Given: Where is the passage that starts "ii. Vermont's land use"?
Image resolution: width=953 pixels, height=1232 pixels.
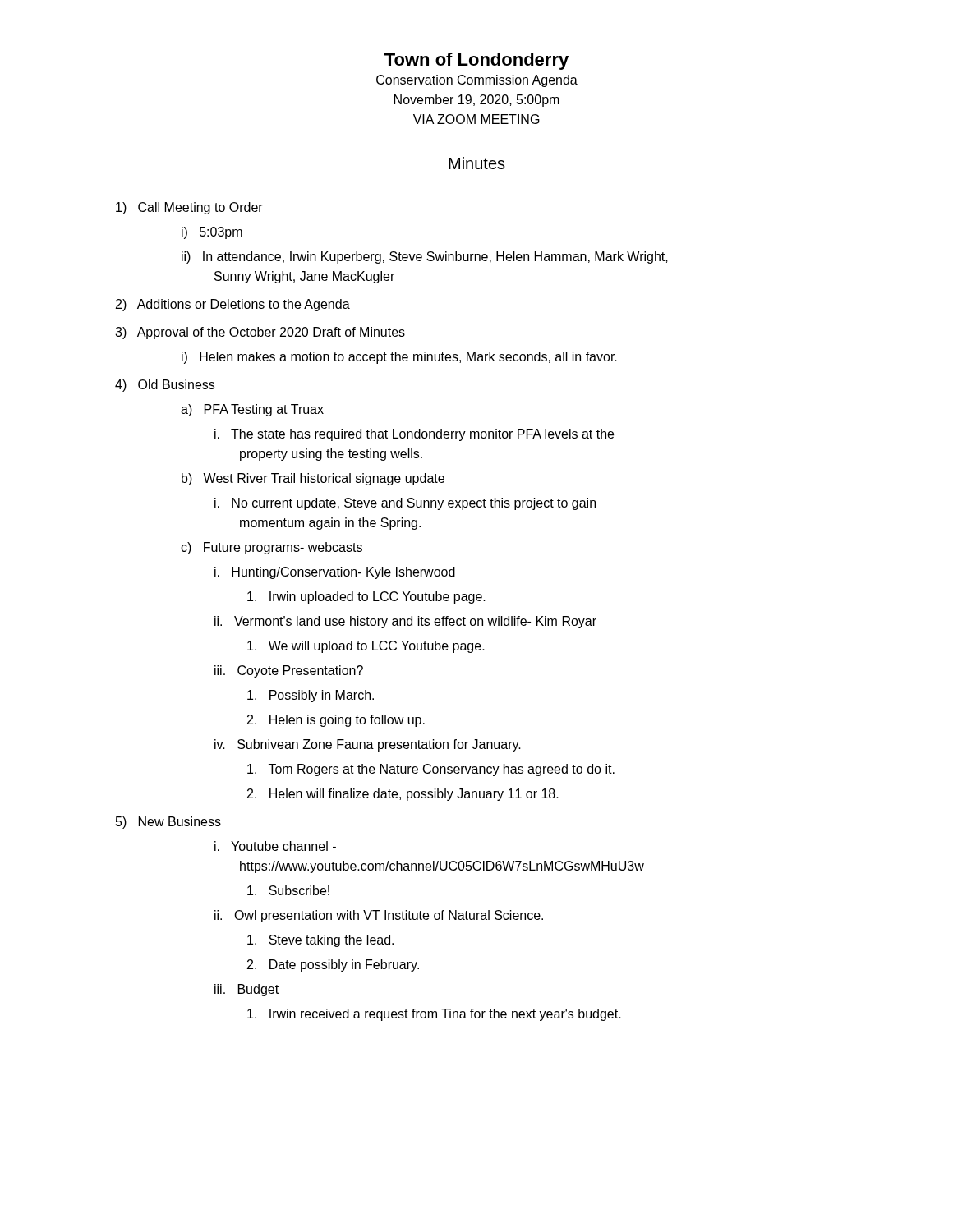Looking at the screenshot, I should tap(405, 621).
